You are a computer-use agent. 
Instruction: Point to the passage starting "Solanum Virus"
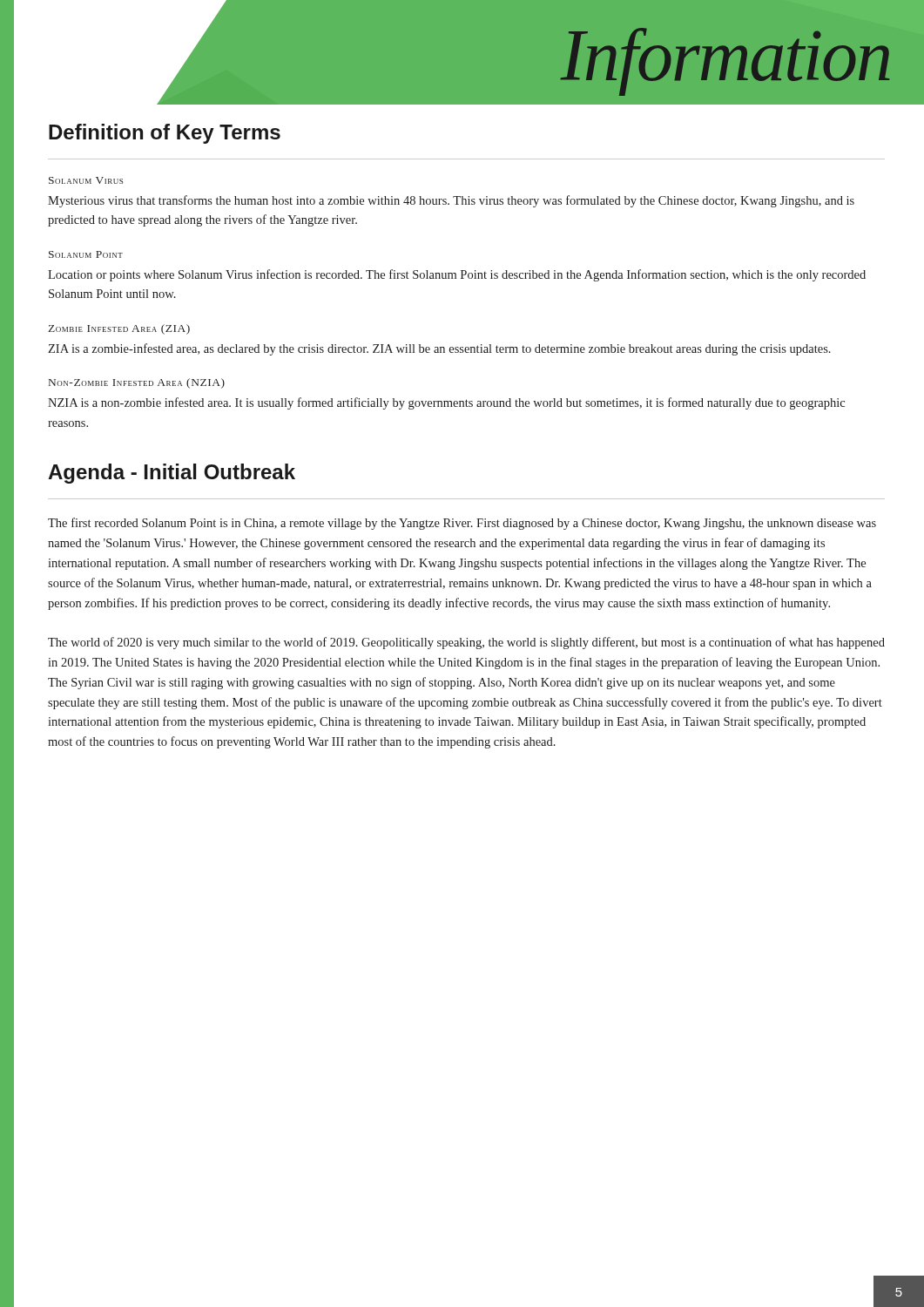point(86,180)
